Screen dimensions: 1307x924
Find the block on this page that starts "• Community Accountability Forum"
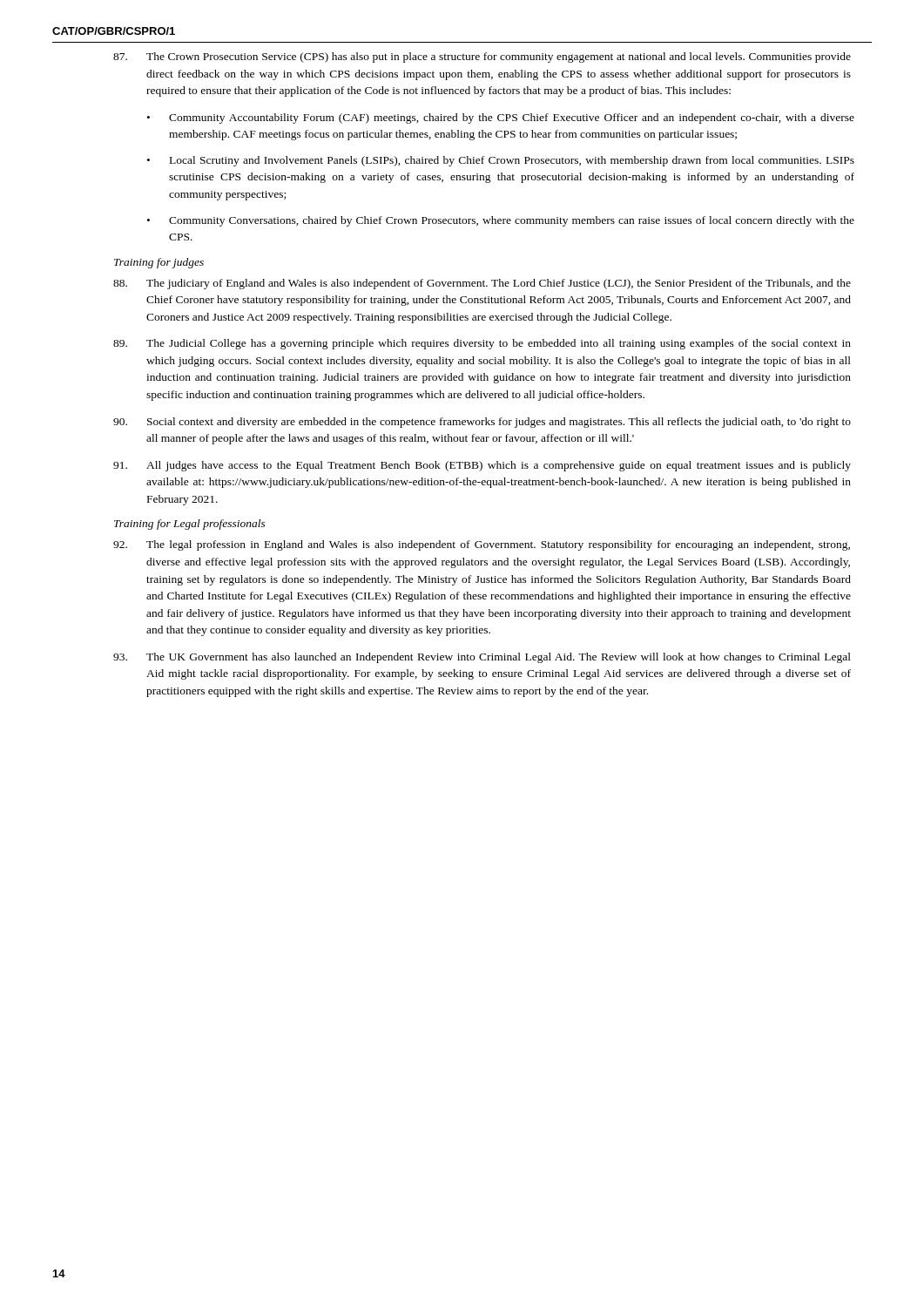click(500, 126)
